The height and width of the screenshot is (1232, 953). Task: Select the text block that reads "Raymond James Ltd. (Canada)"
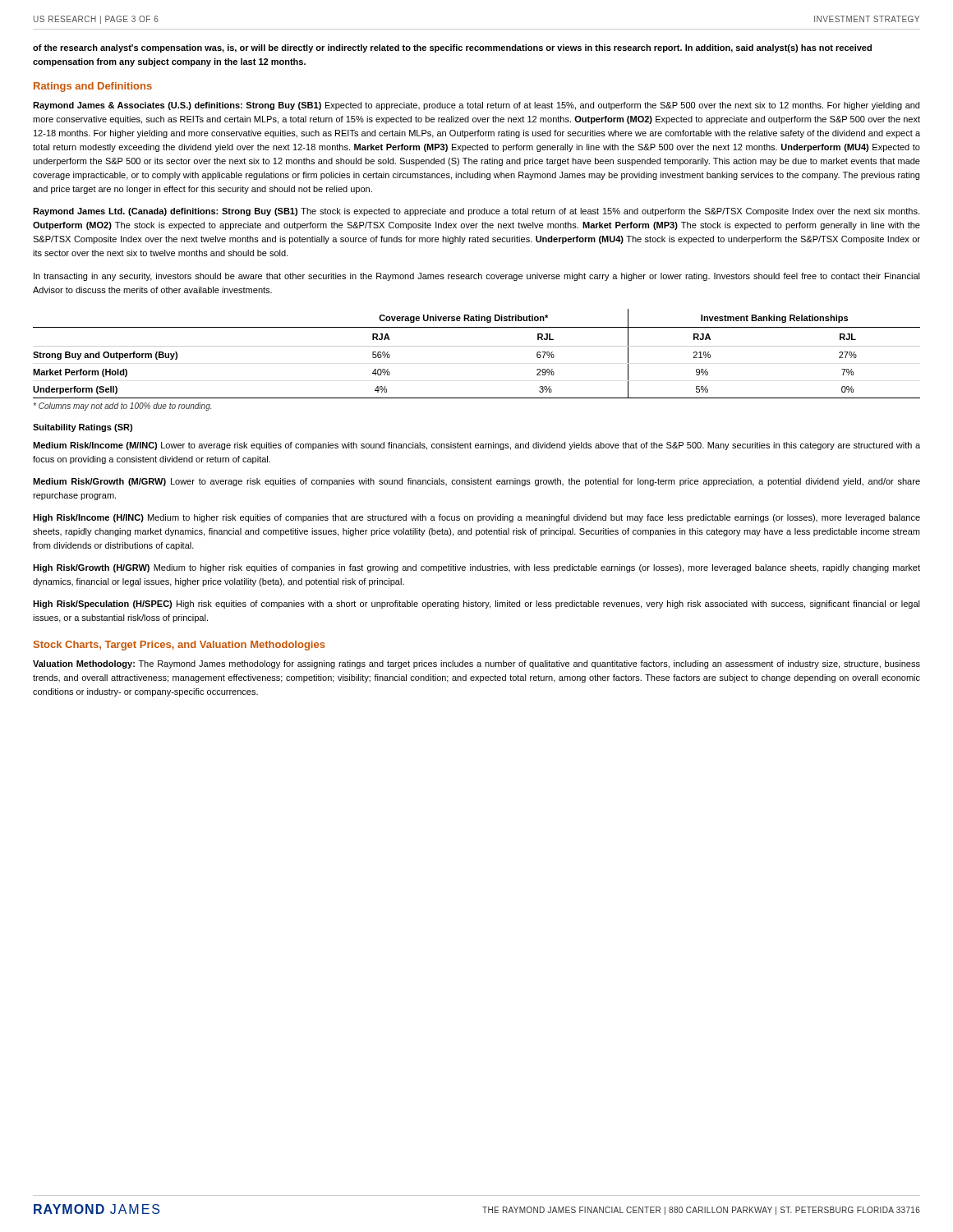[476, 232]
